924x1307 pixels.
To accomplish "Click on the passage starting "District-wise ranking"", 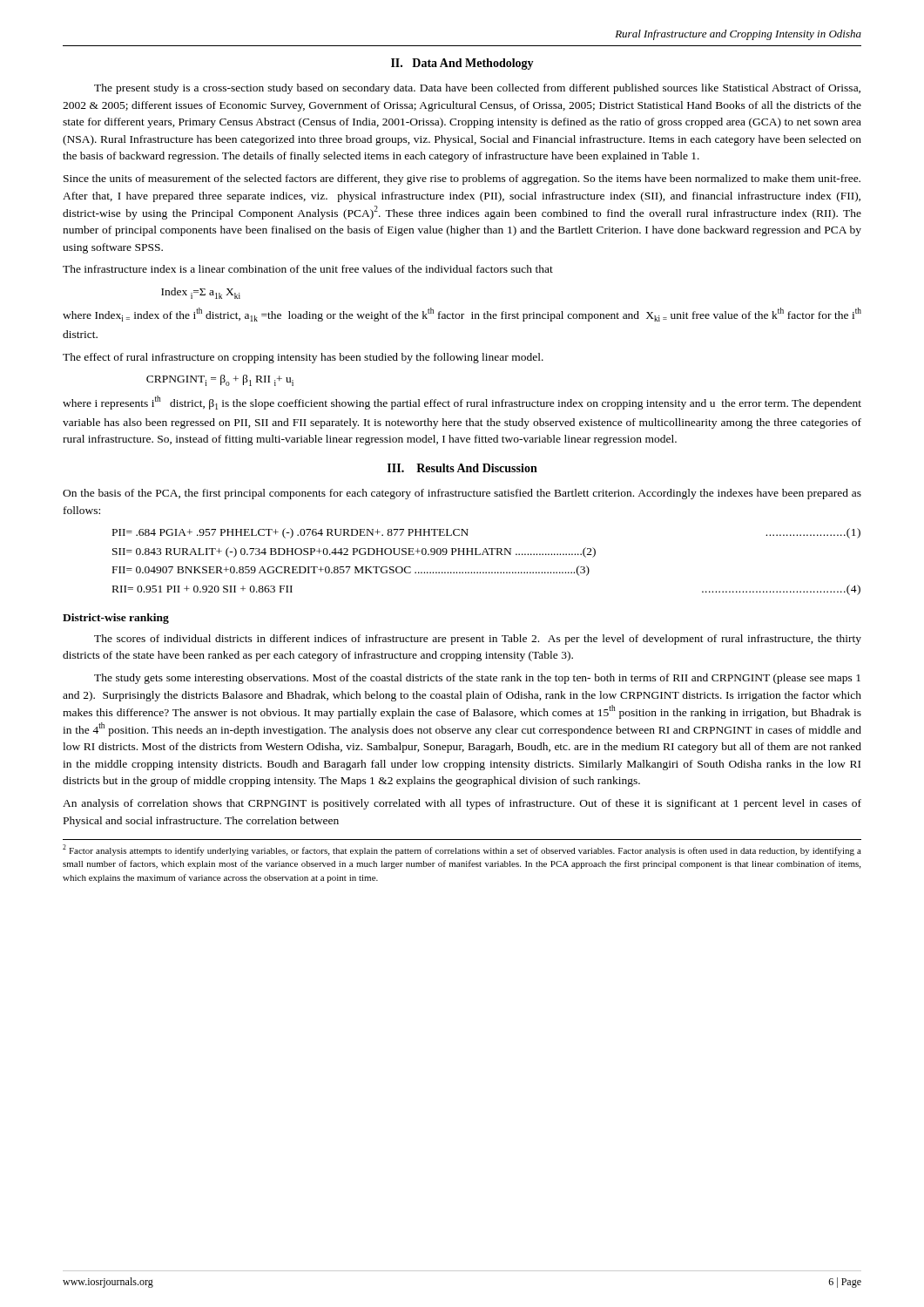I will point(116,618).
